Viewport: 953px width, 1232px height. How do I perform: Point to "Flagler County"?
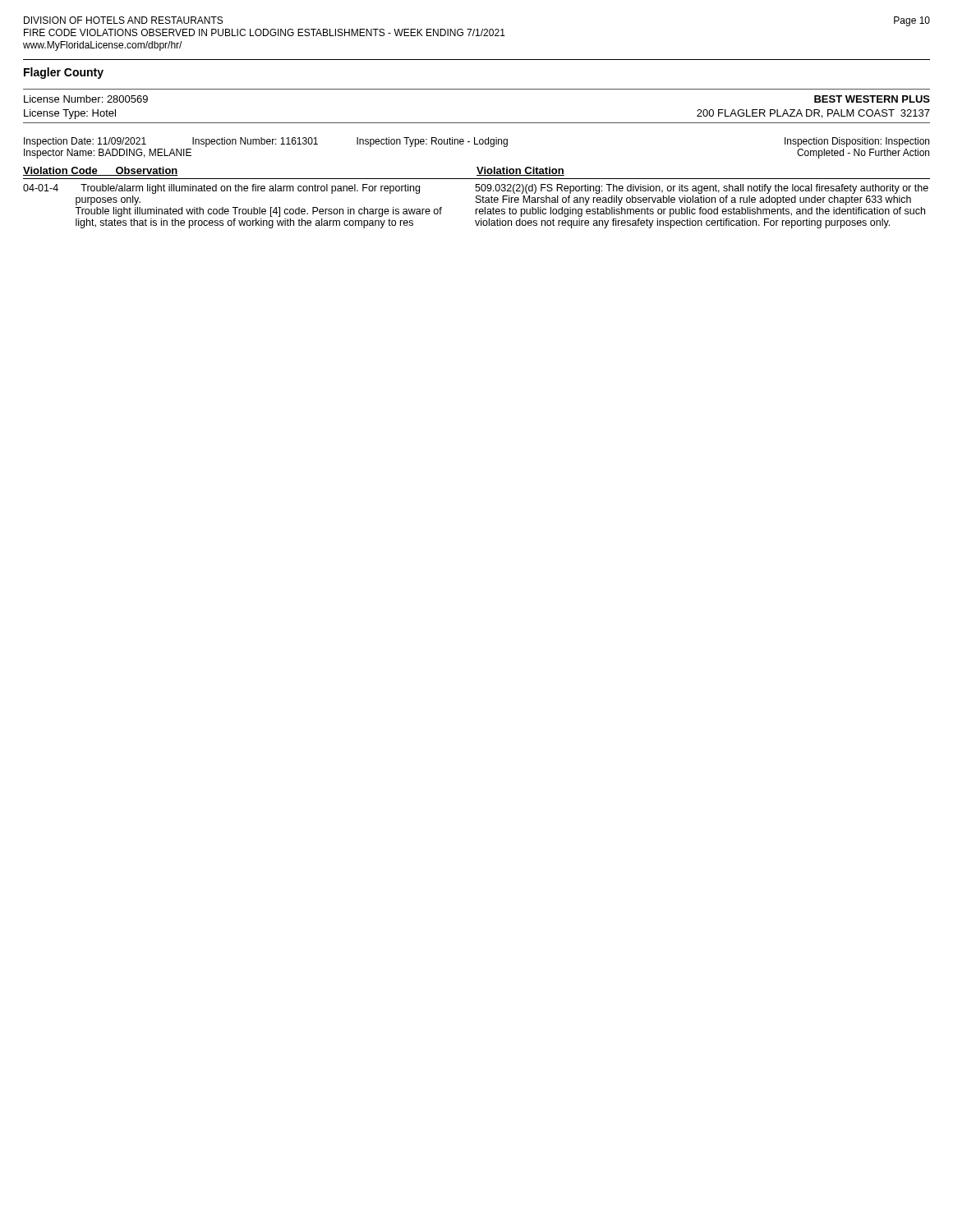pos(63,72)
